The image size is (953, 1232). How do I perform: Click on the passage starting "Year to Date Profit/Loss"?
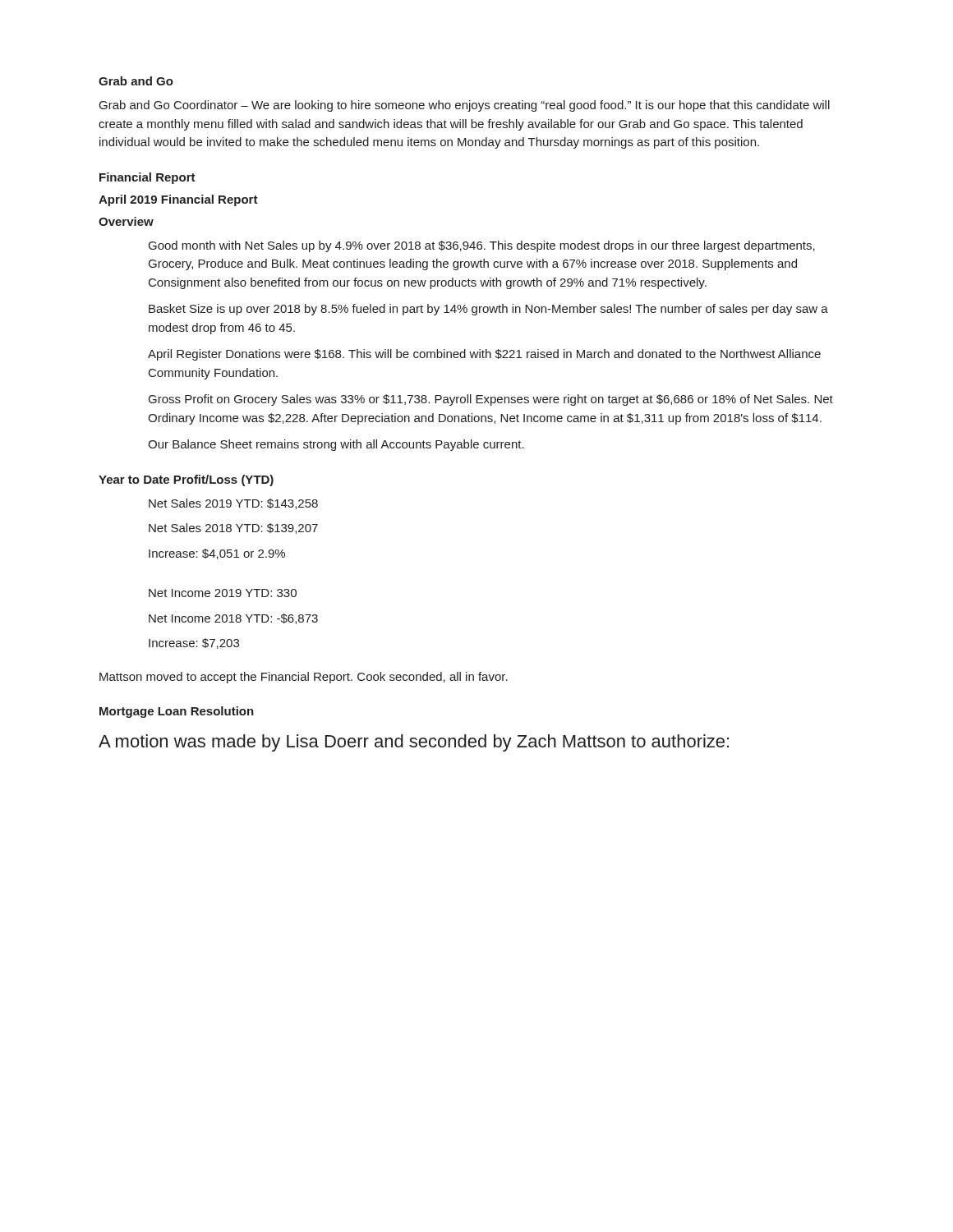tap(186, 479)
